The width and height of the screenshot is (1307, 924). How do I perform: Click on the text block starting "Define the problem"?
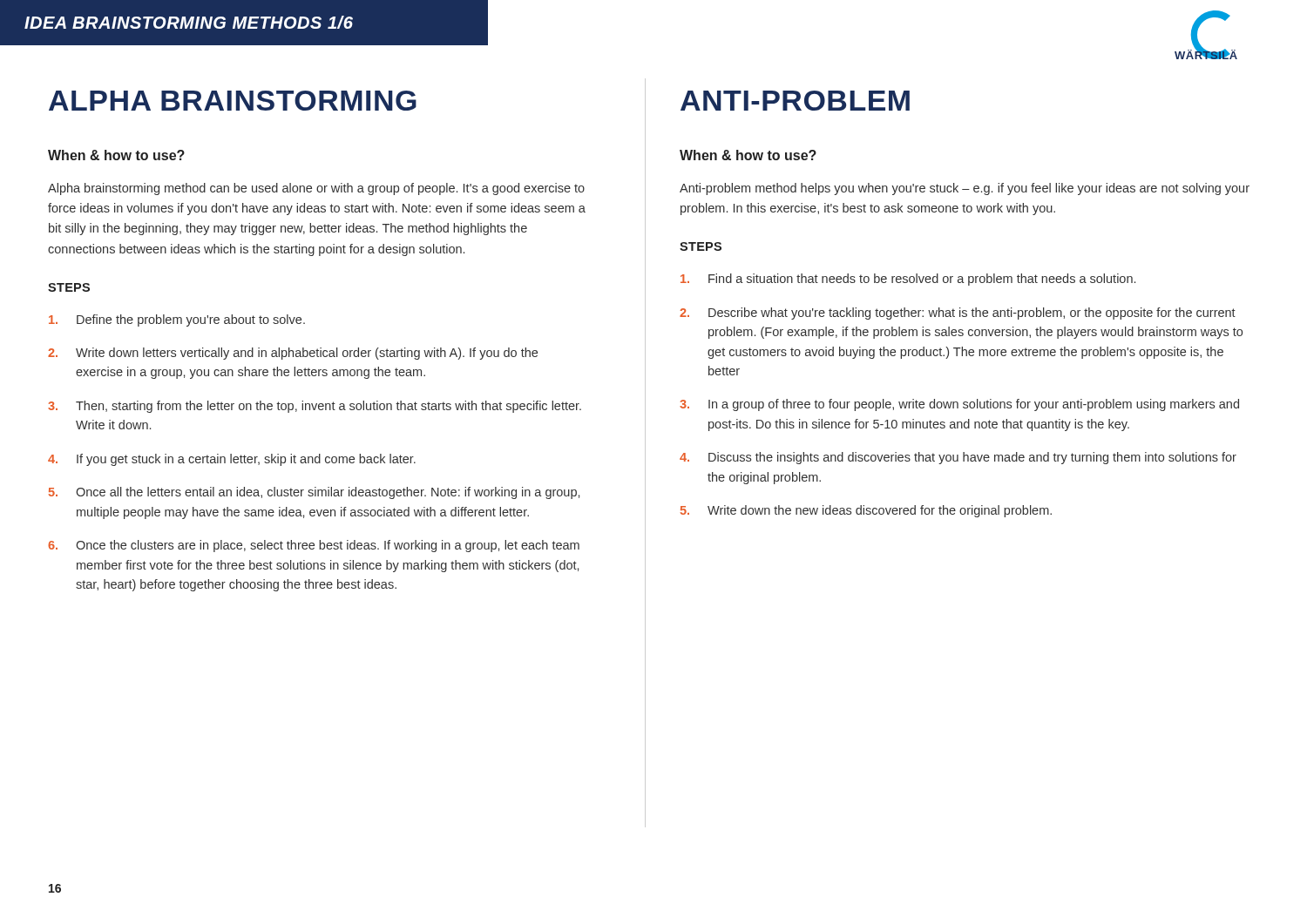point(177,319)
